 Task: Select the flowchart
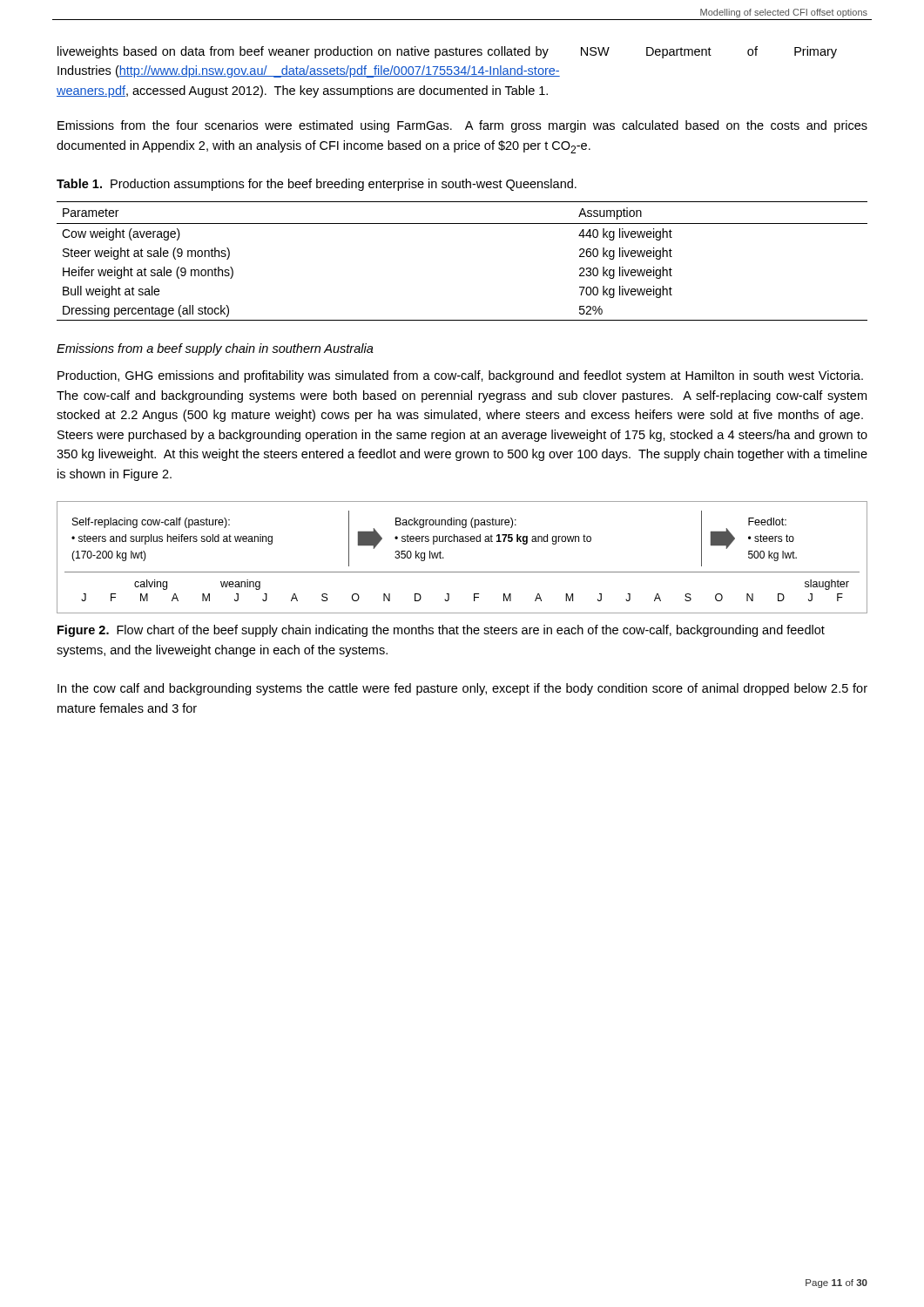[x=462, y=557]
